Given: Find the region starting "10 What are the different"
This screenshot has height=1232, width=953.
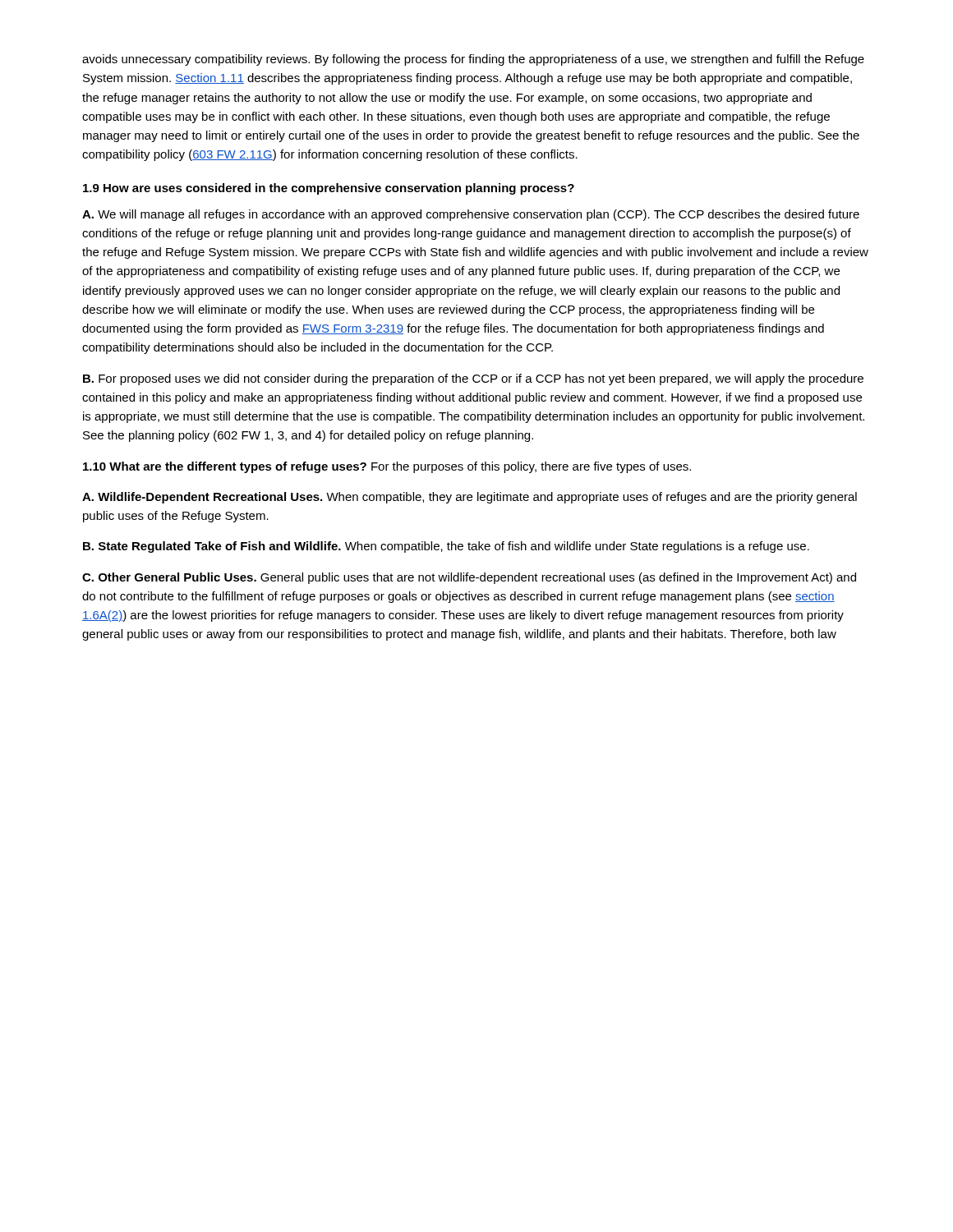Looking at the screenshot, I should [x=387, y=466].
